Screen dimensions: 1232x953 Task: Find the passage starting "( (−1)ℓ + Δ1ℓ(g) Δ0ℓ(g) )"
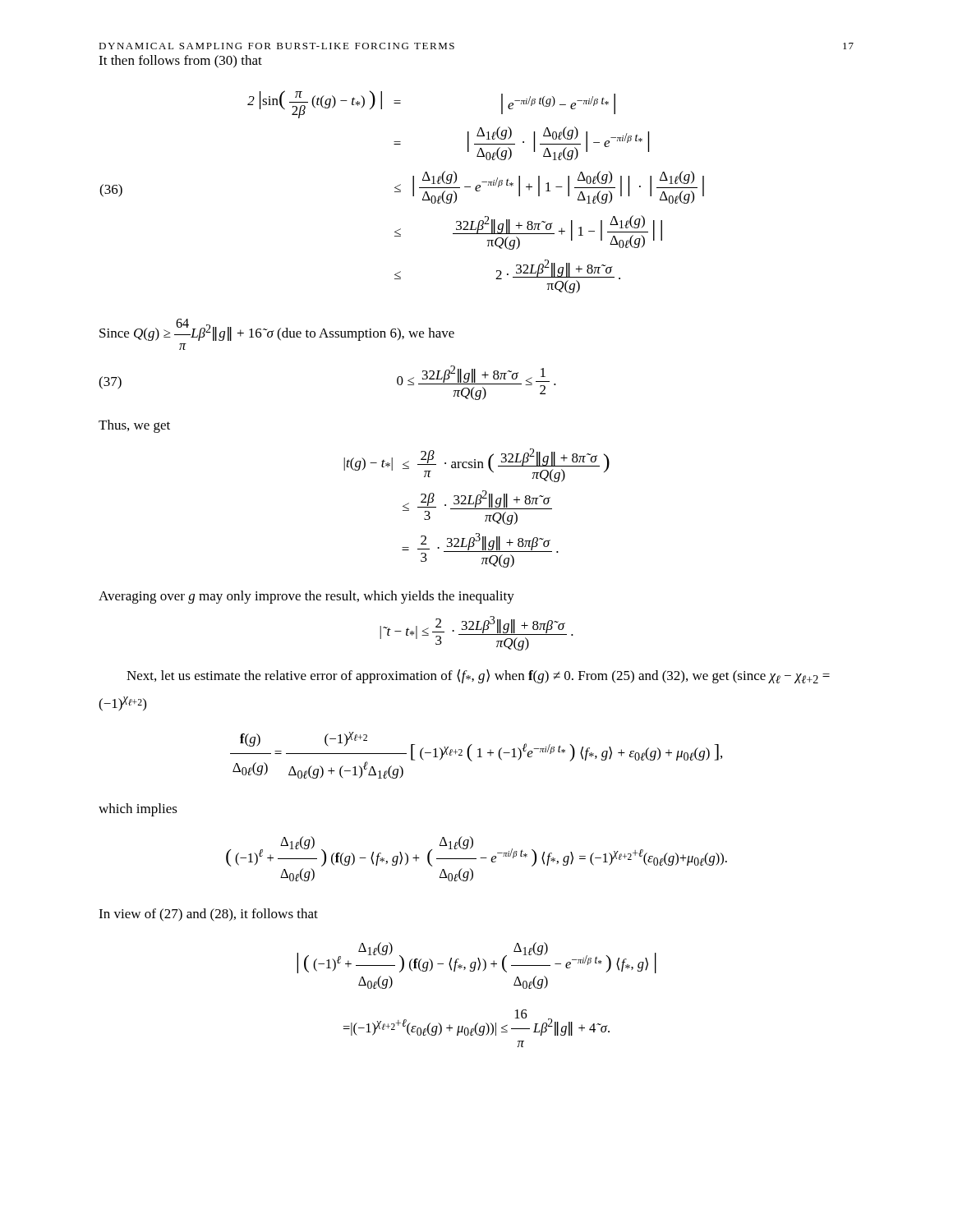(476, 859)
